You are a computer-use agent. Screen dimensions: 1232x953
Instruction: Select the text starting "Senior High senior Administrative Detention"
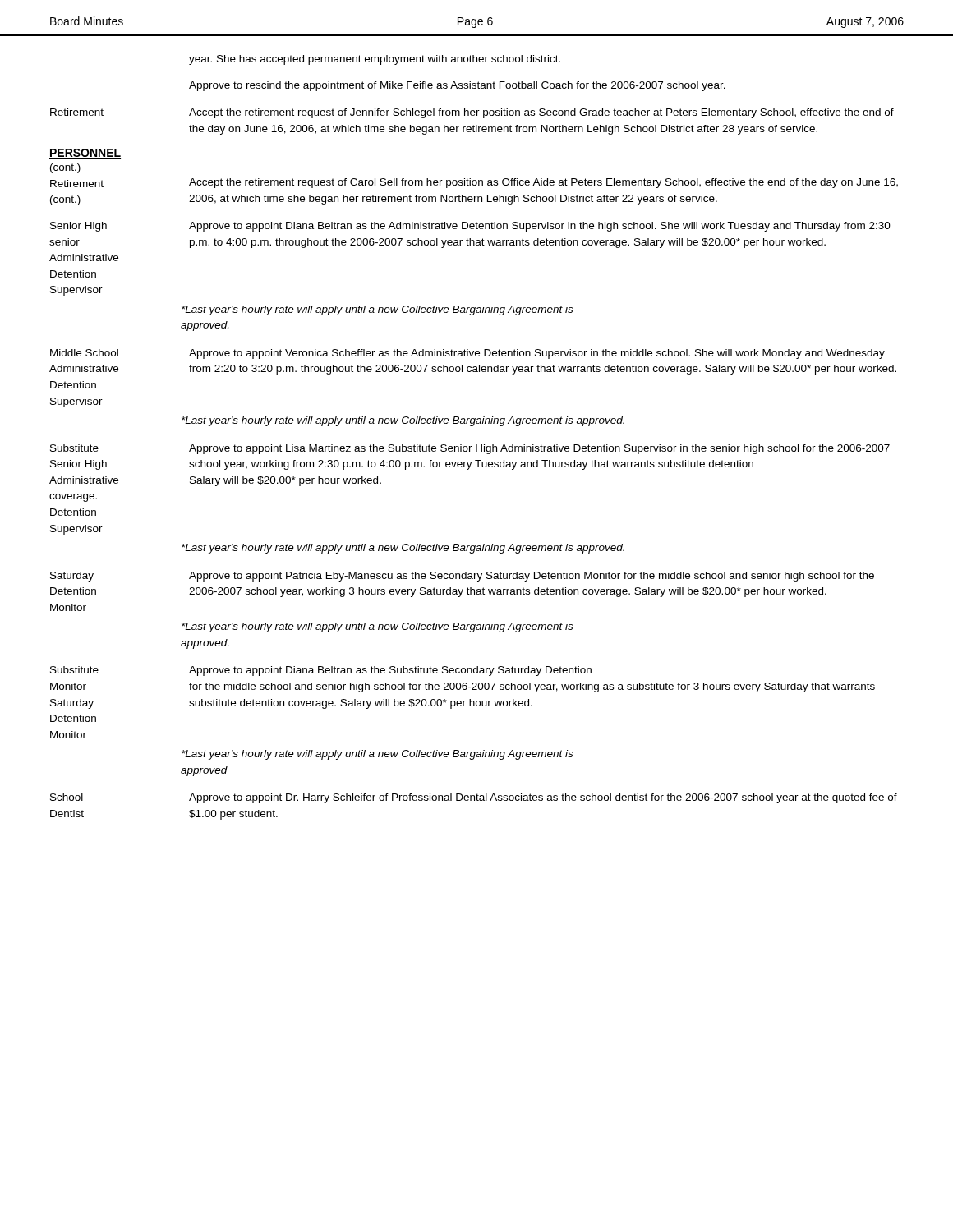tap(470, 227)
